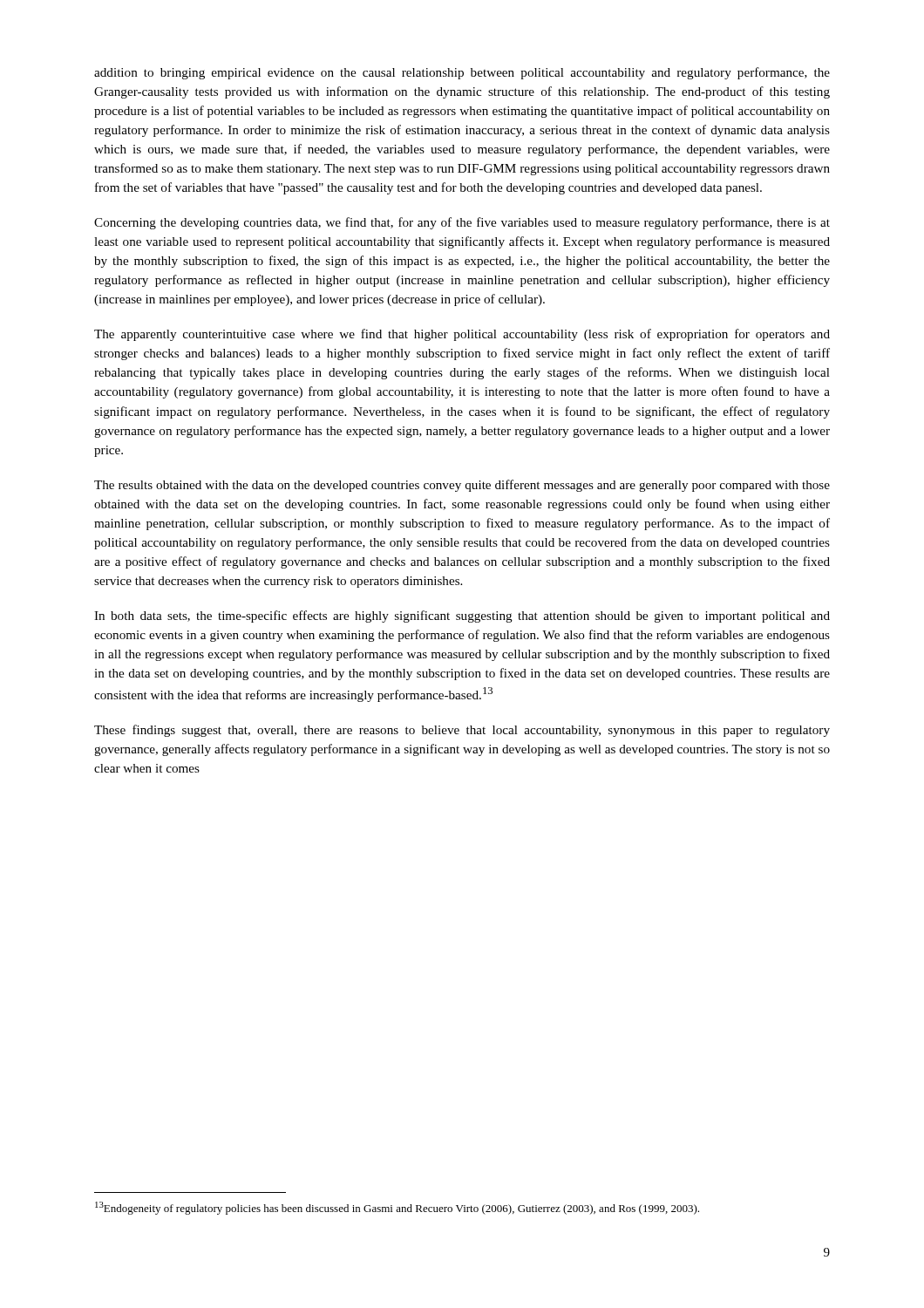Click on the footnote that says "13Endogeneity of regulatory policies"
Image resolution: width=924 pixels, height=1308 pixels.
tap(397, 1207)
